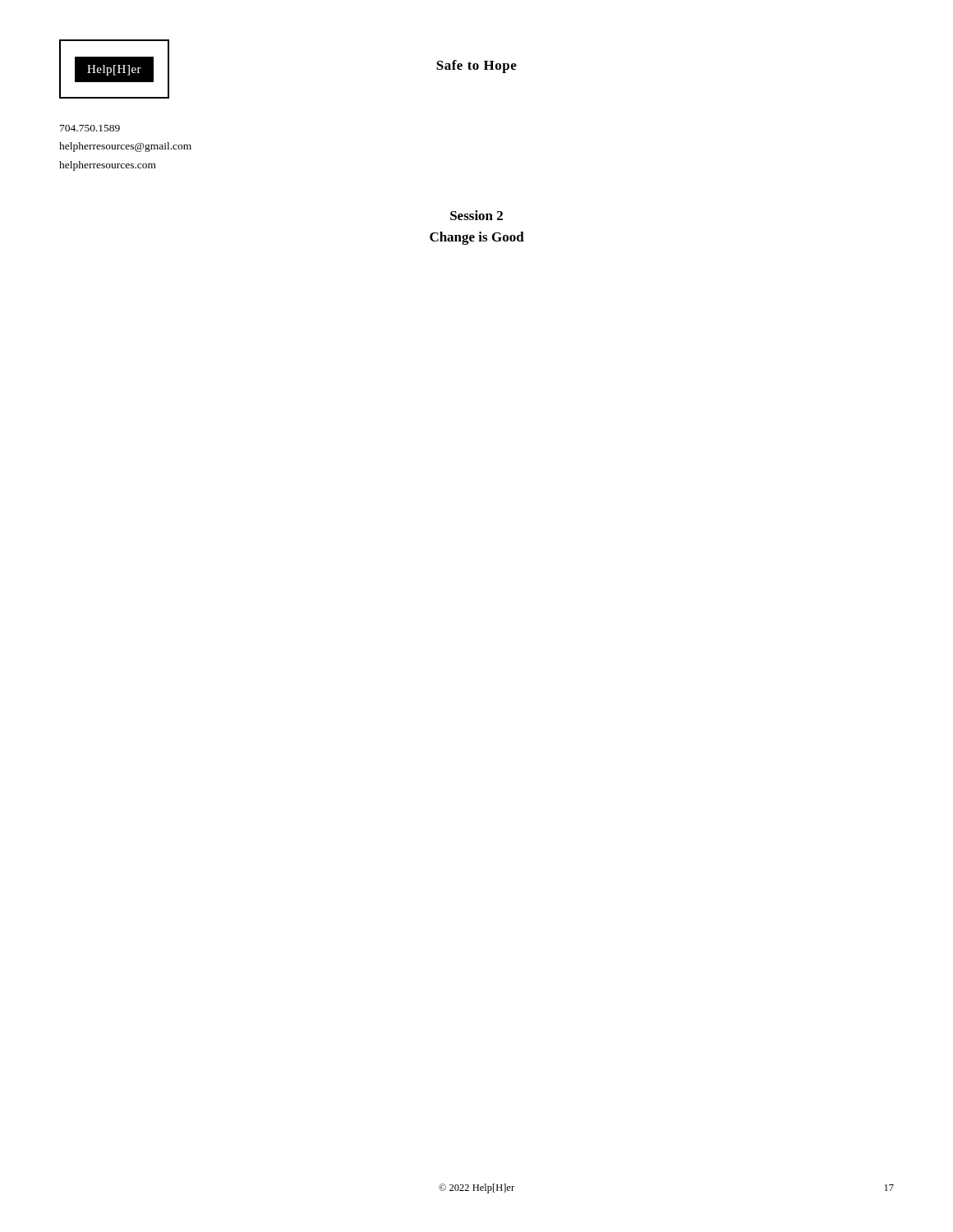The width and height of the screenshot is (953, 1232).
Task: Locate the text starting "Safe to Hope"
Action: [476, 65]
